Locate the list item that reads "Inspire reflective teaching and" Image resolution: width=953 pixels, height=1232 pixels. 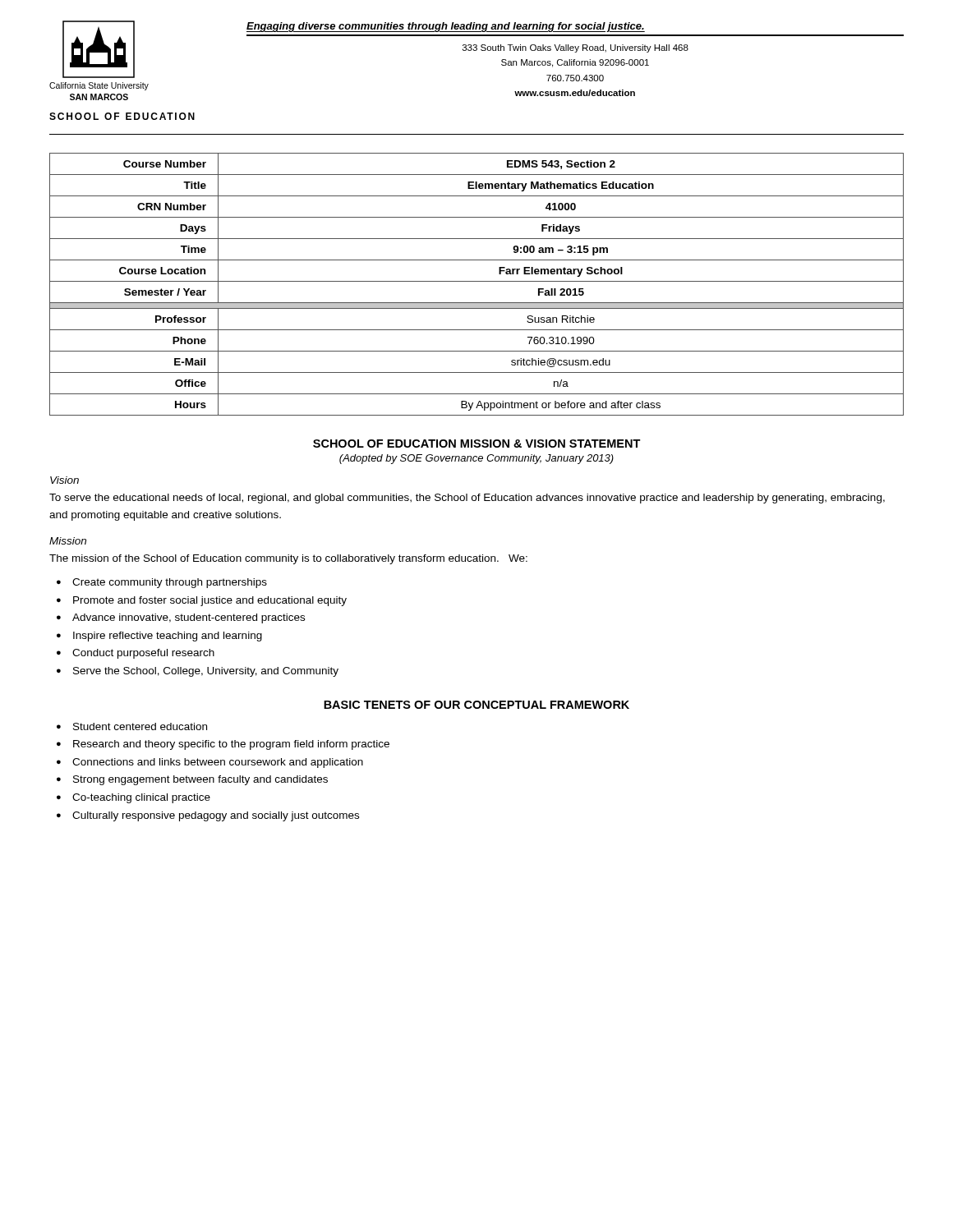pos(167,635)
